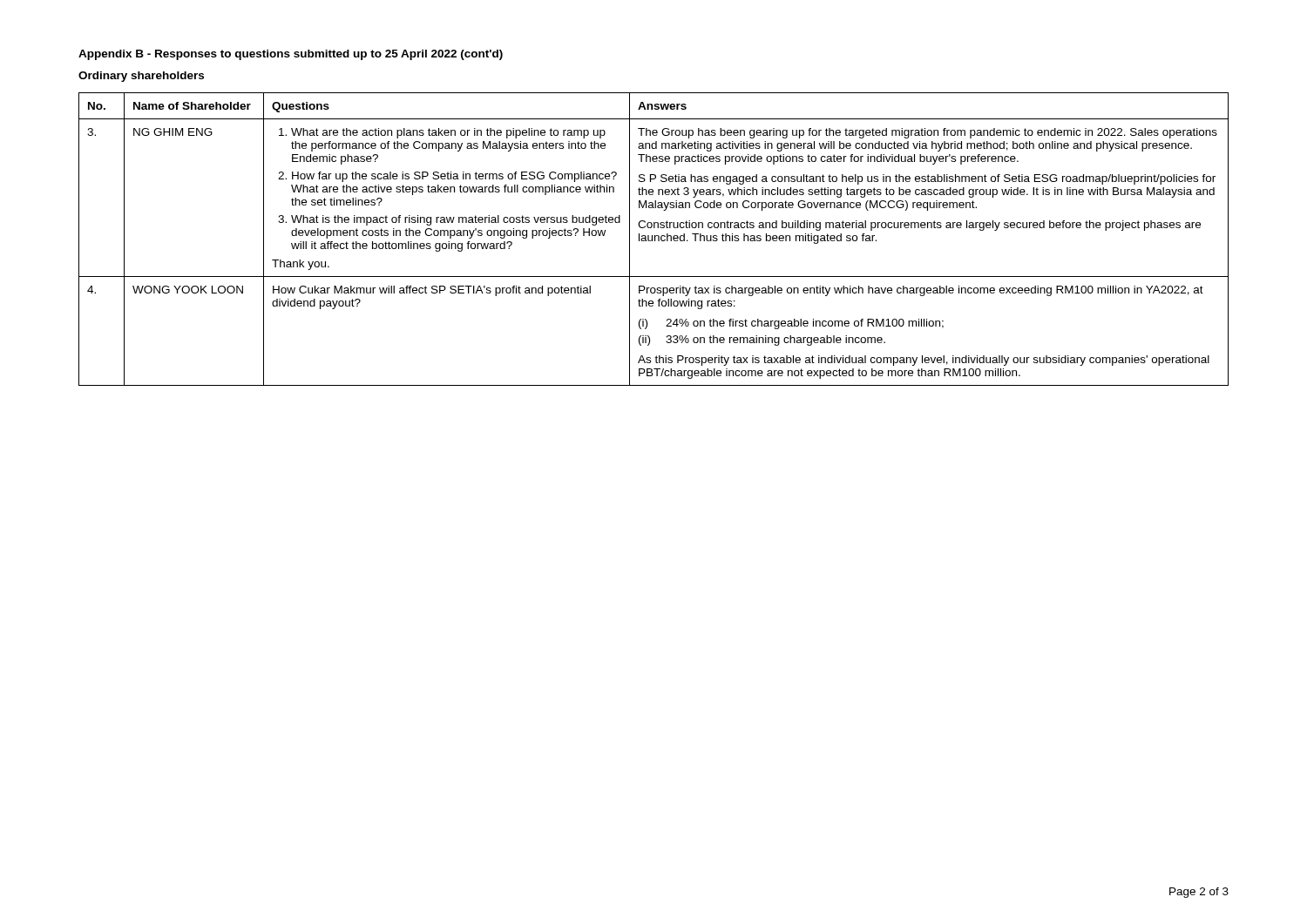Viewport: 1307px width, 924px height.
Task: Select the block starting "Ordinary shareholders"
Action: [141, 75]
